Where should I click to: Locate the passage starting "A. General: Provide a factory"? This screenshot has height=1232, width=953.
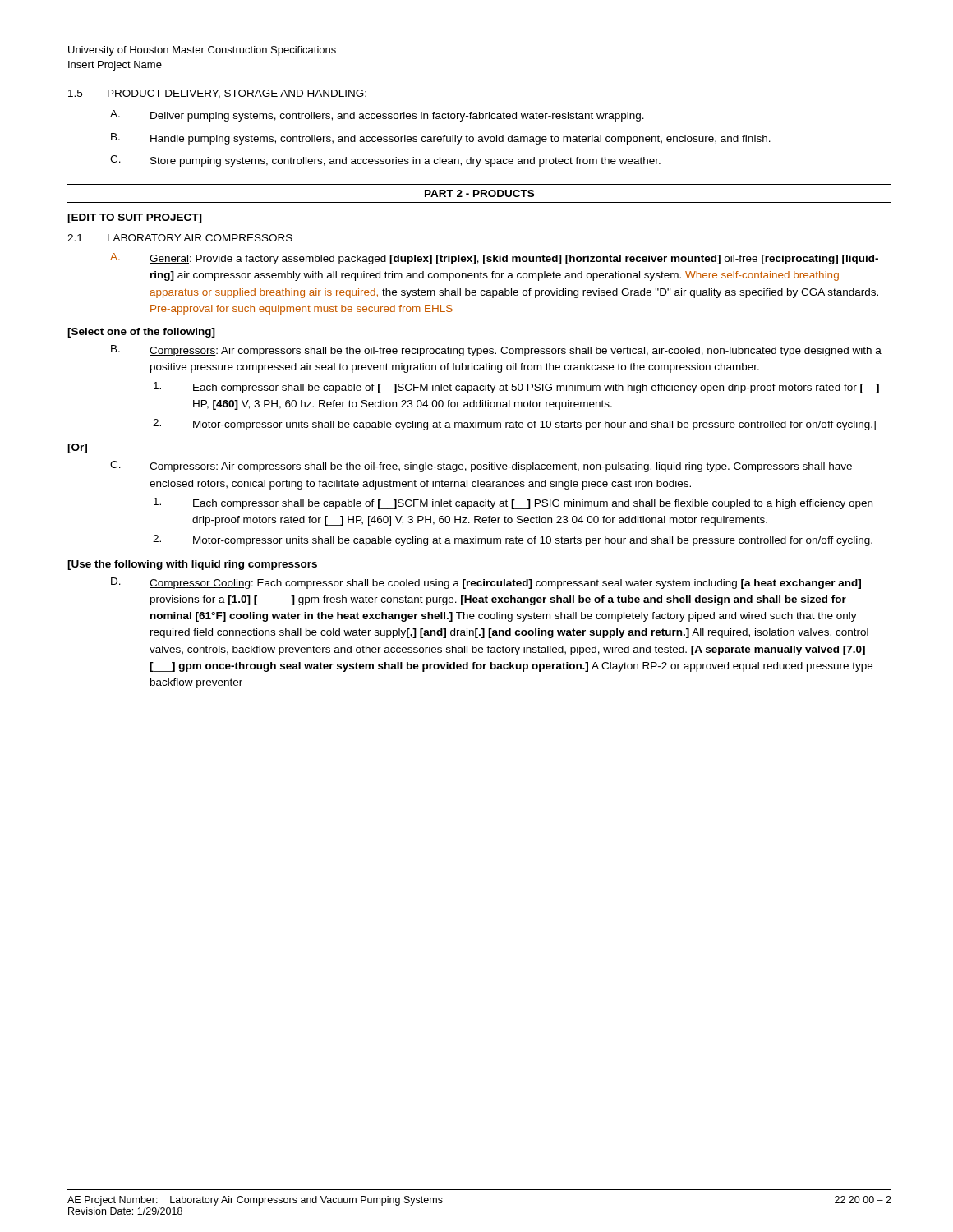pyautogui.click(x=501, y=284)
